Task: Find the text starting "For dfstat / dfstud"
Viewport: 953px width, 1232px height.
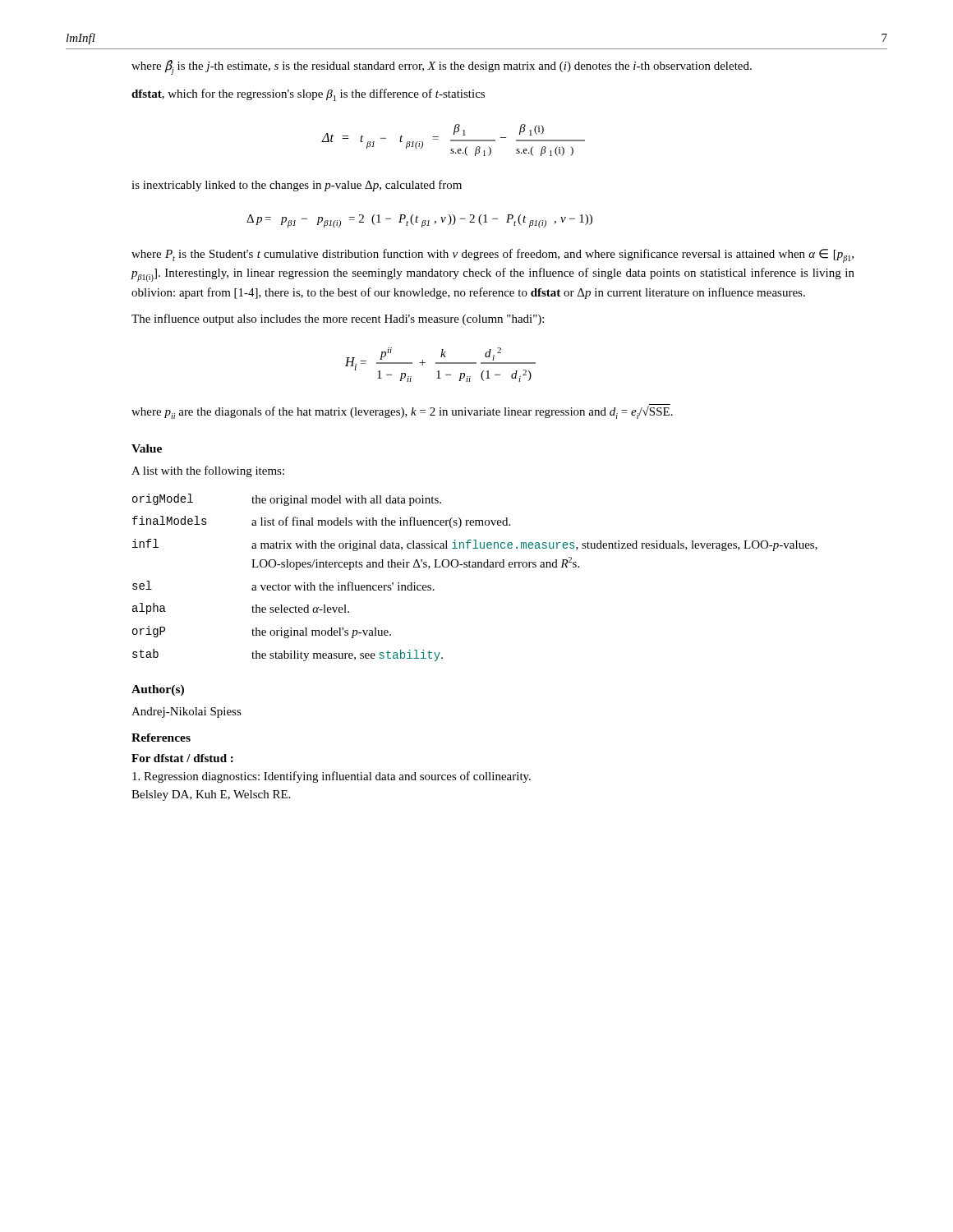Action: coord(183,758)
